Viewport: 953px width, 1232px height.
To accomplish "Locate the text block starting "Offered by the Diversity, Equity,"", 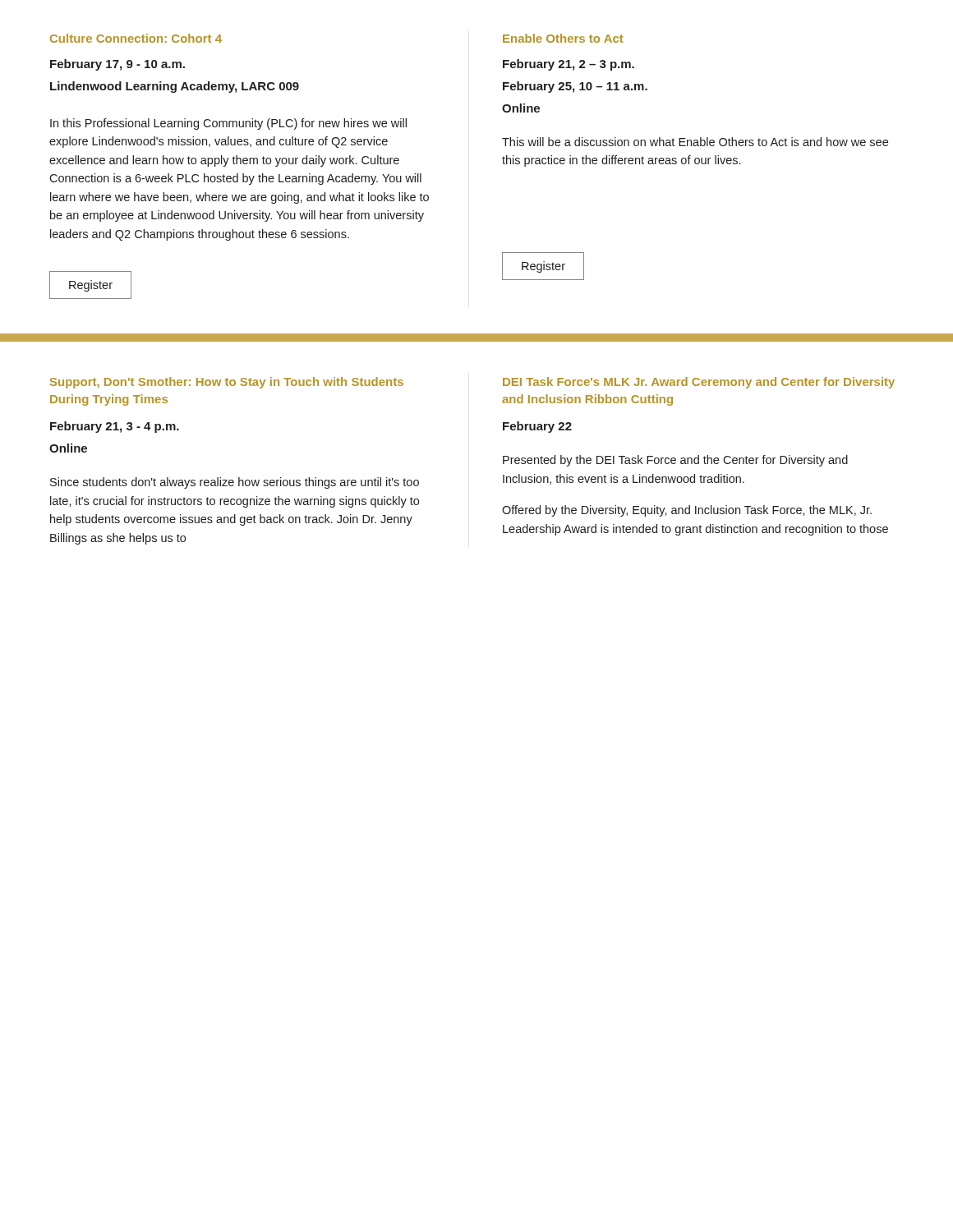I will click(695, 519).
